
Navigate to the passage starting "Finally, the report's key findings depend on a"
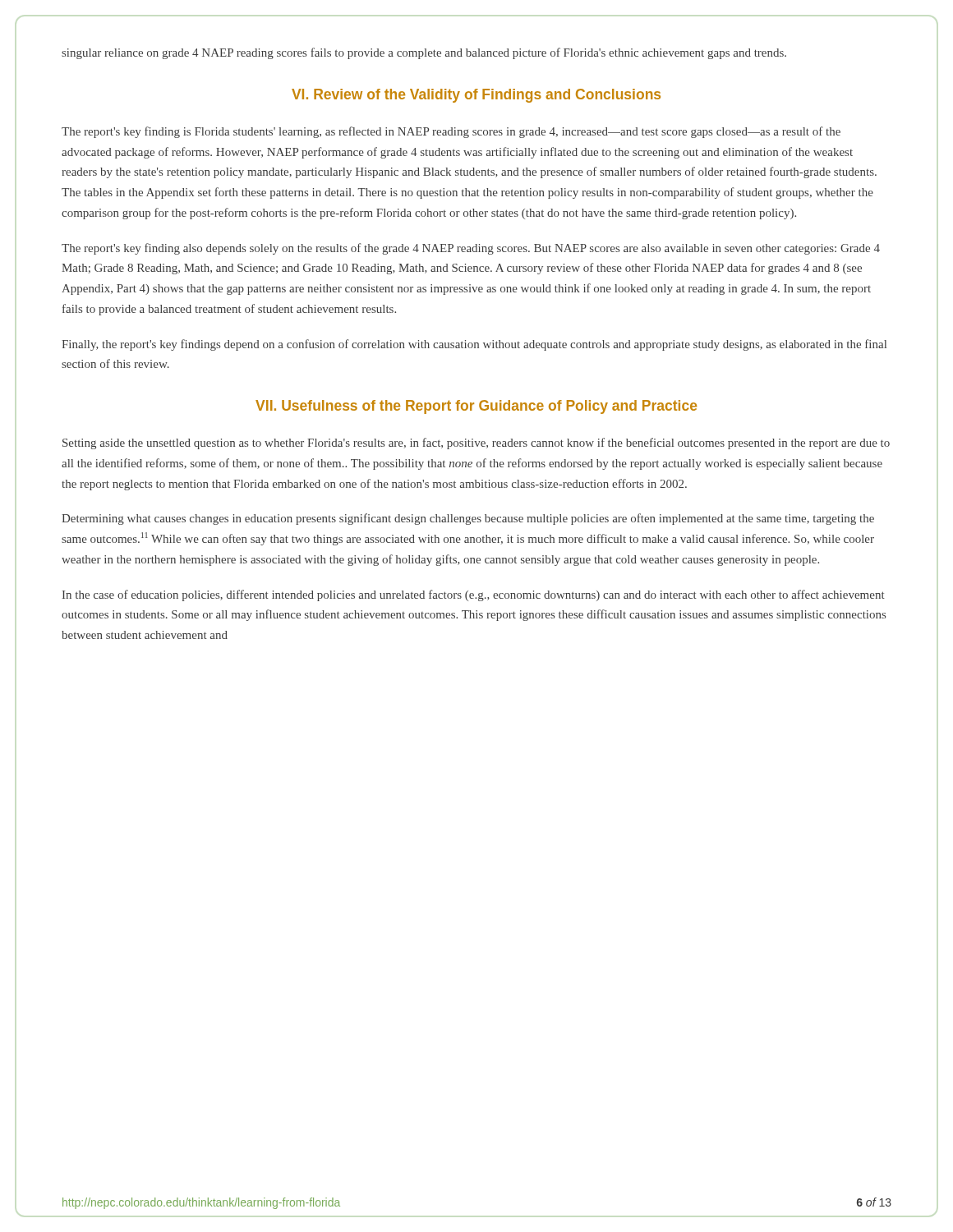(474, 354)
